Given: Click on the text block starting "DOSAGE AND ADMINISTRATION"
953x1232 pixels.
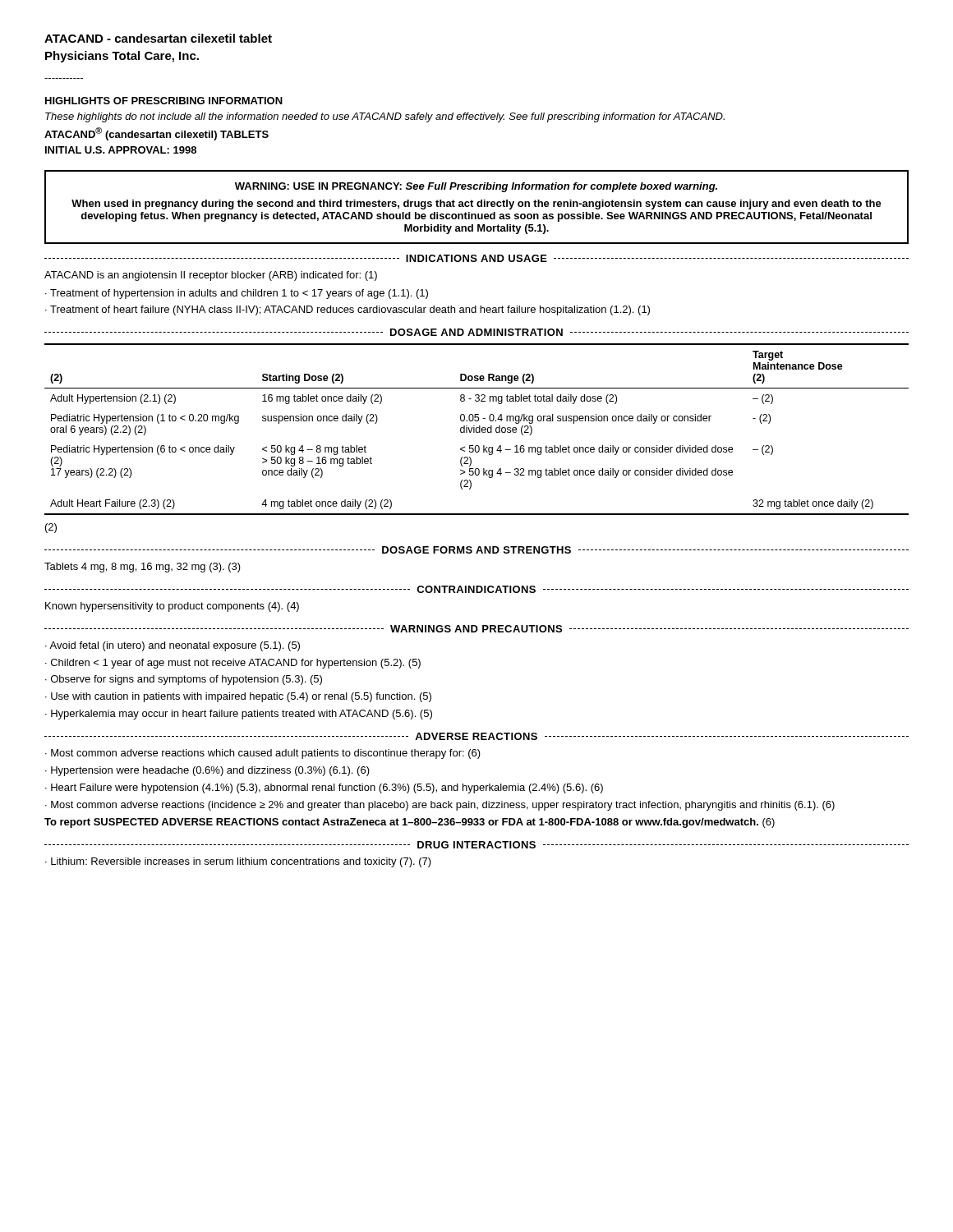Looking at the screenshot, I should [x=476, y=332].
